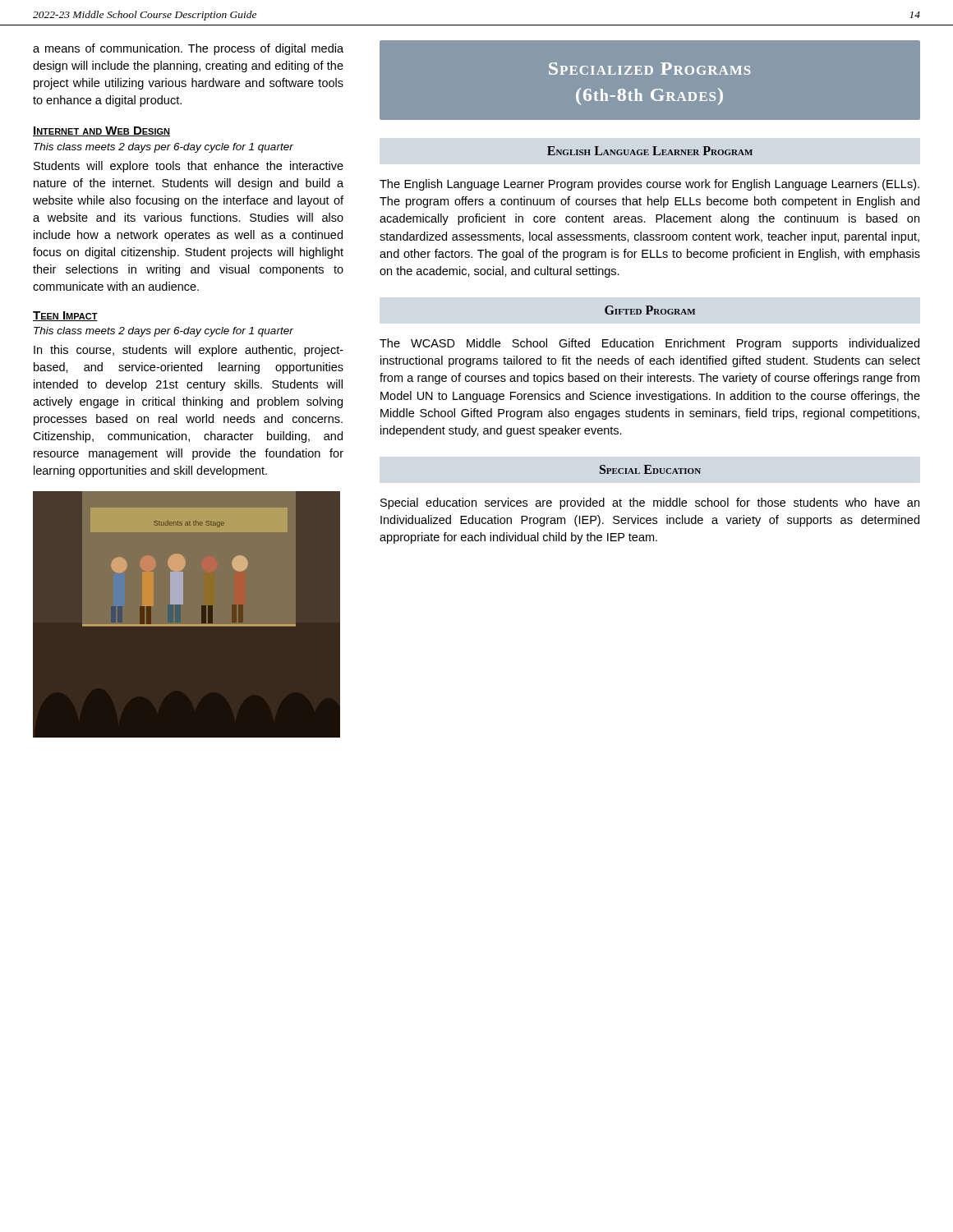Point to "Special Education"

point(650,469)
